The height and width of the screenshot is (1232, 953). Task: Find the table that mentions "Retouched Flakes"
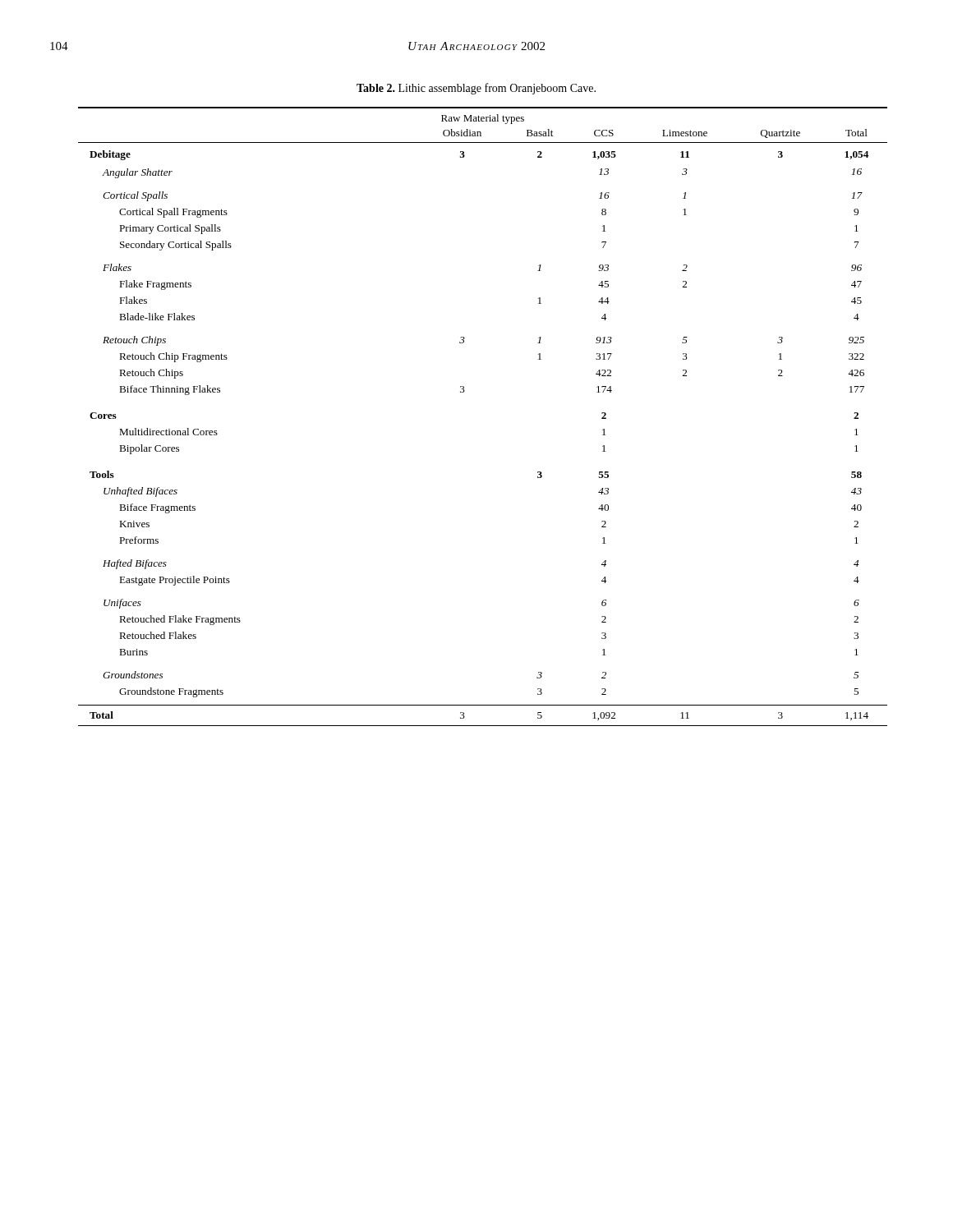click(x=483, y=416)
